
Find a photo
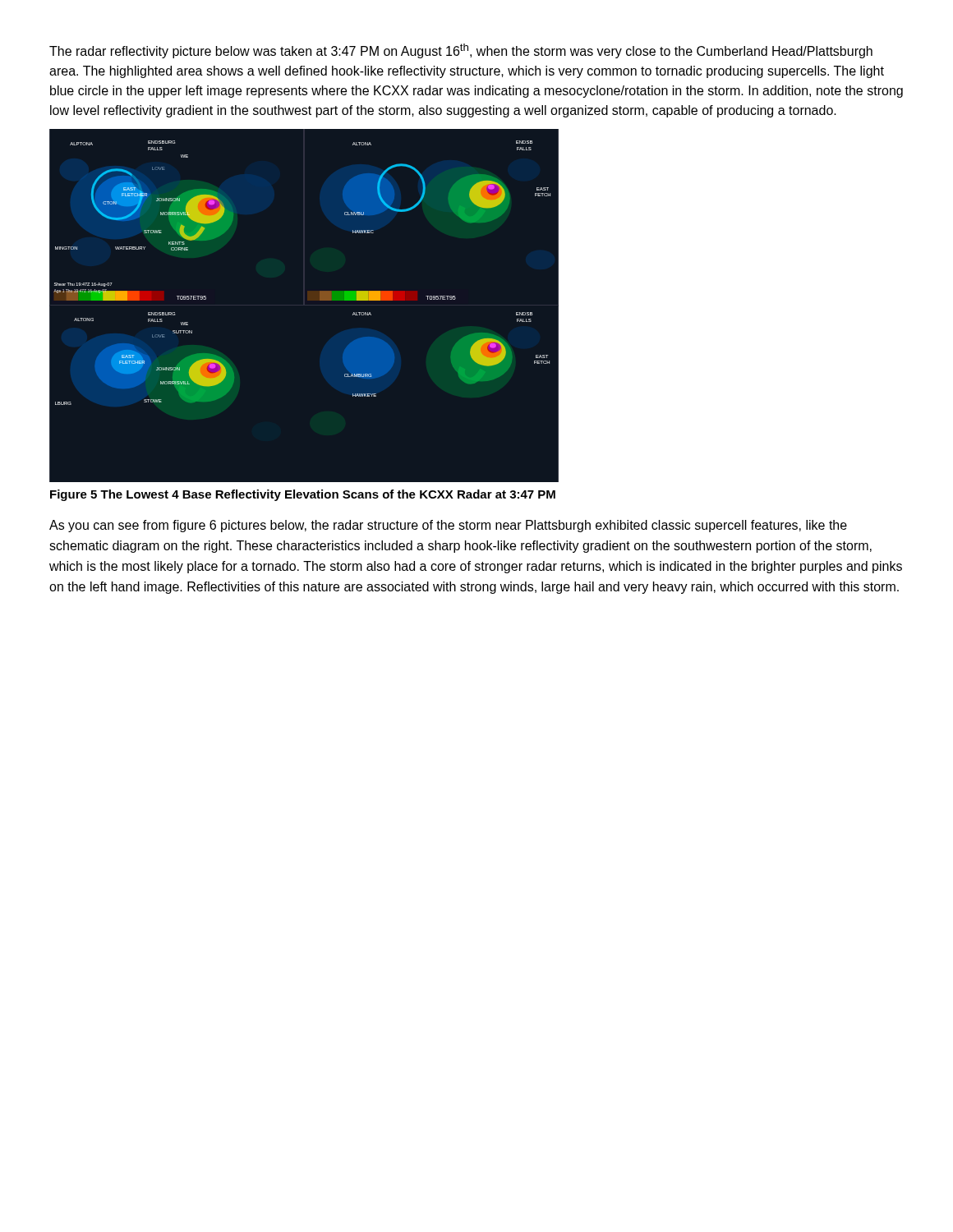point(305,306)
